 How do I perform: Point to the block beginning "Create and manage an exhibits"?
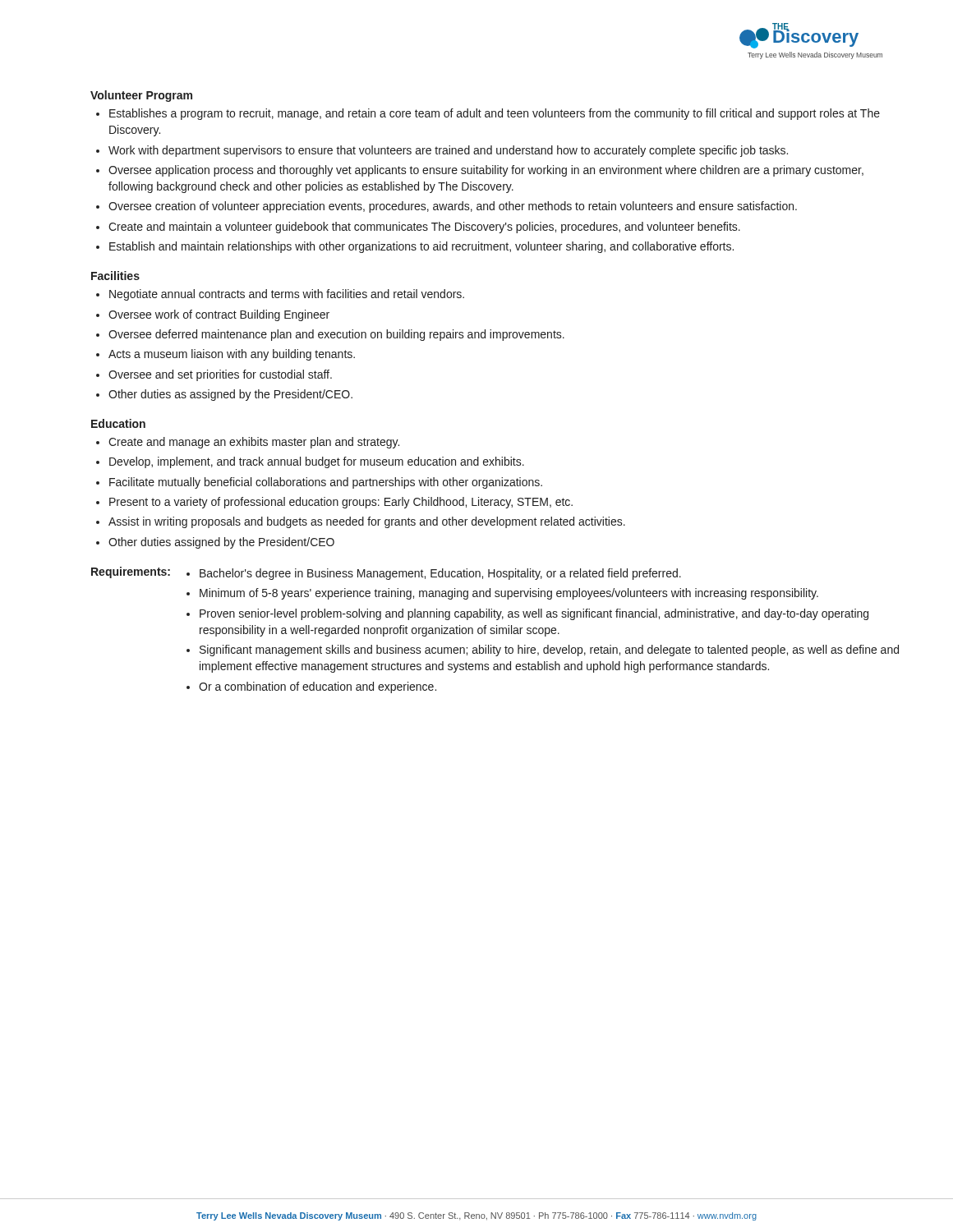(x=254, y=442)
